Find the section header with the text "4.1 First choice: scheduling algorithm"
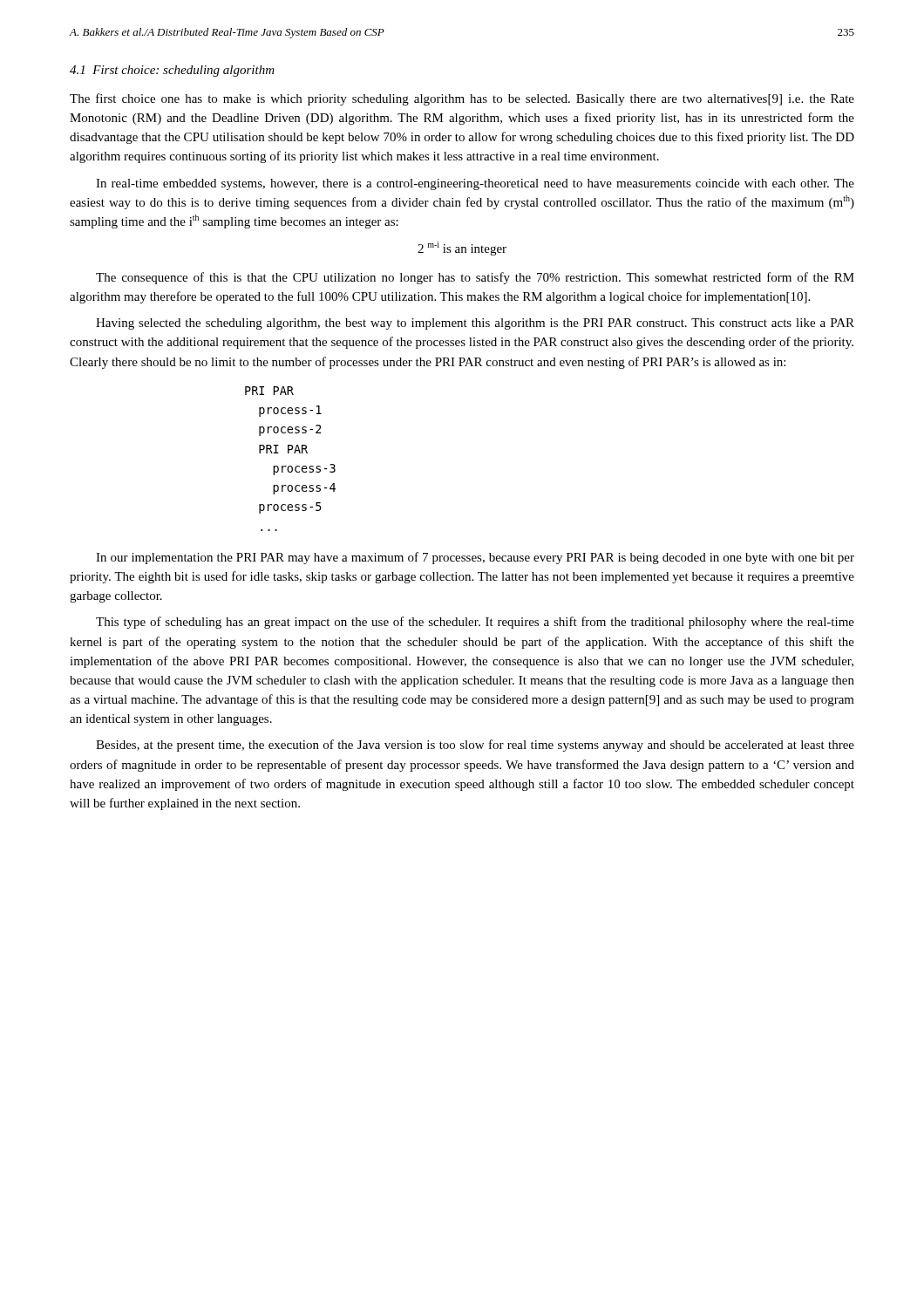 pos(172,70)
